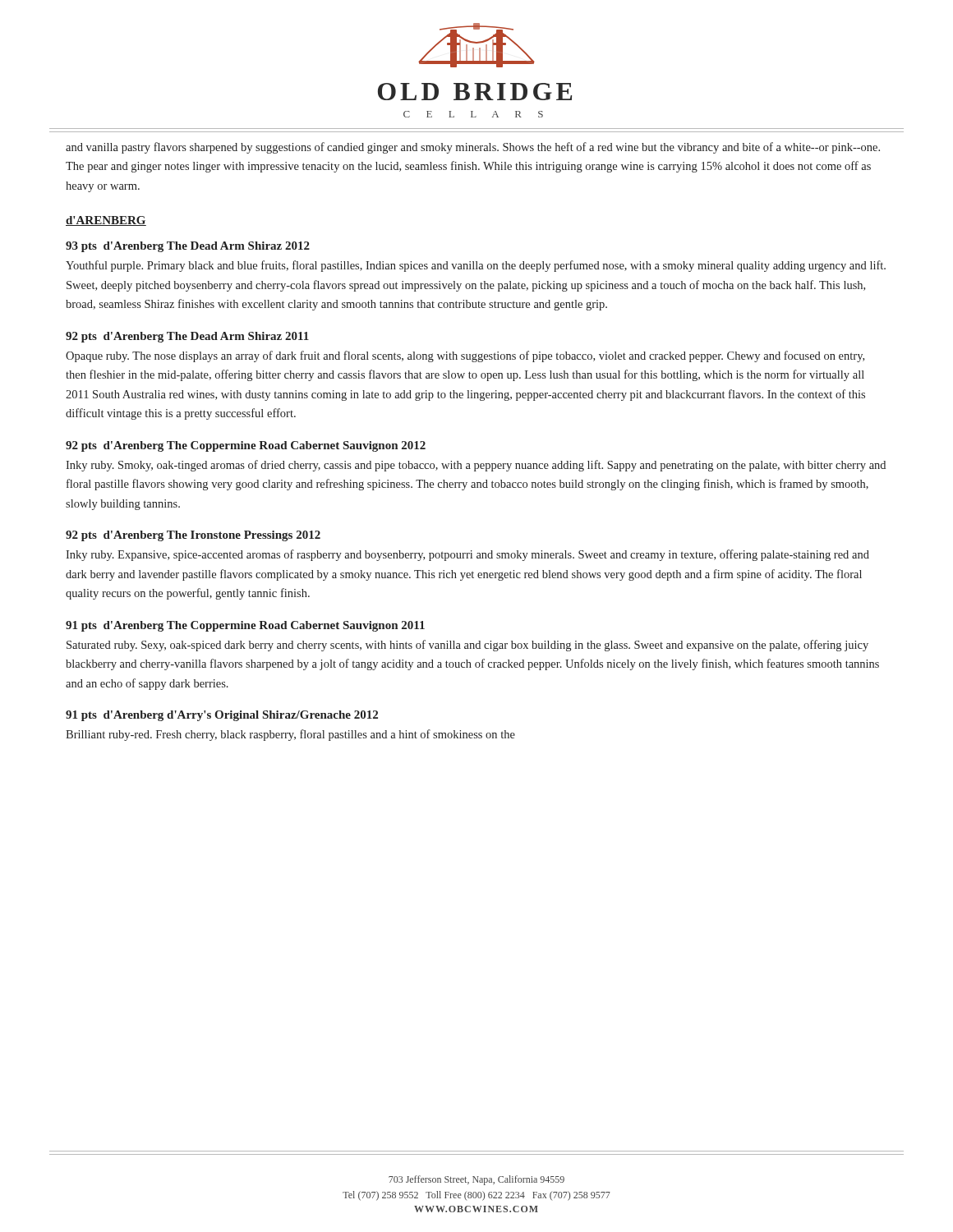Point to the block beginning "Inky ruby. Expansive, spice-accented aromas of raspberry and"

point(467,574)
